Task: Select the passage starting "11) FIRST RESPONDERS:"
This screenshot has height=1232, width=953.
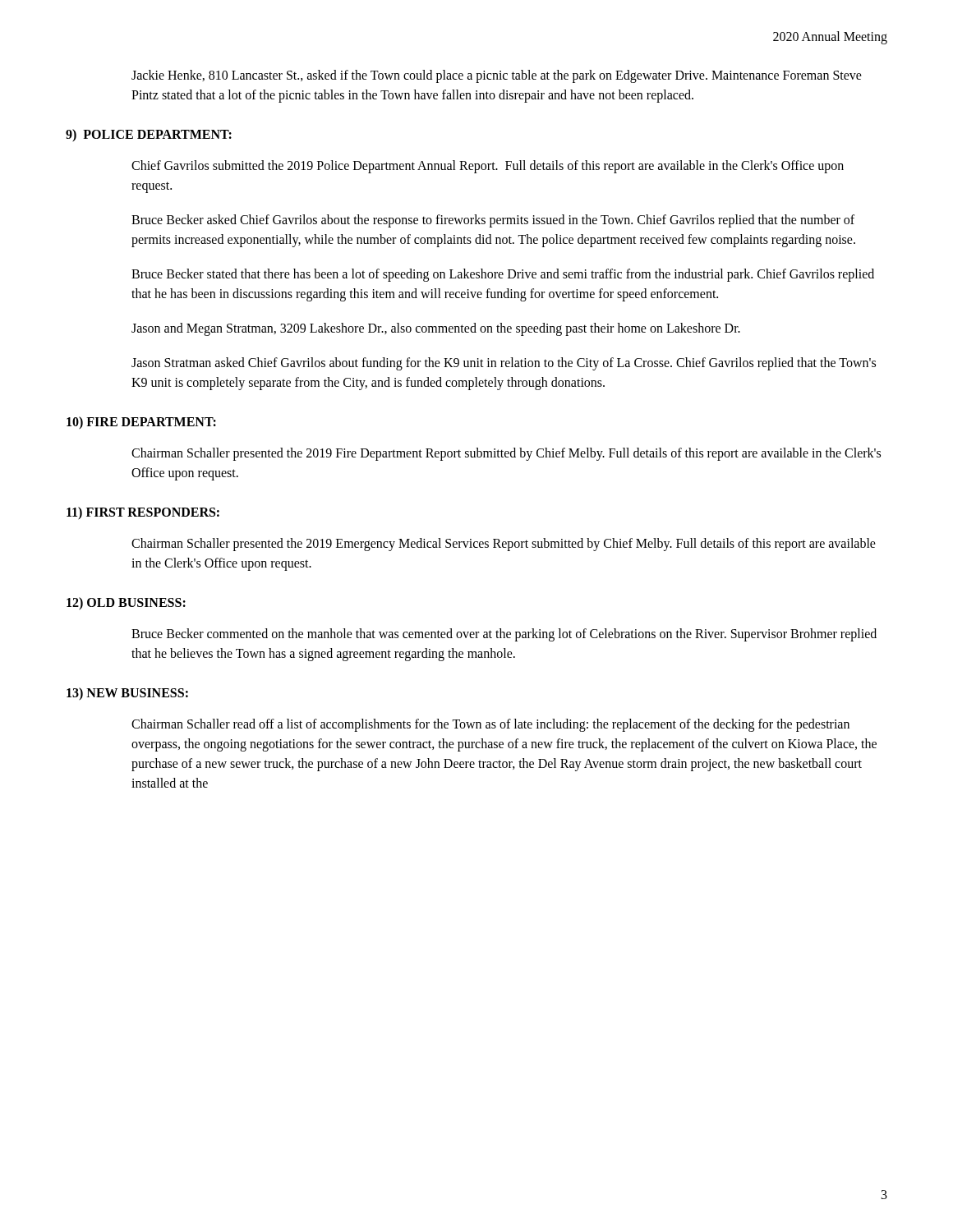Action: click(x=143, y=512)
